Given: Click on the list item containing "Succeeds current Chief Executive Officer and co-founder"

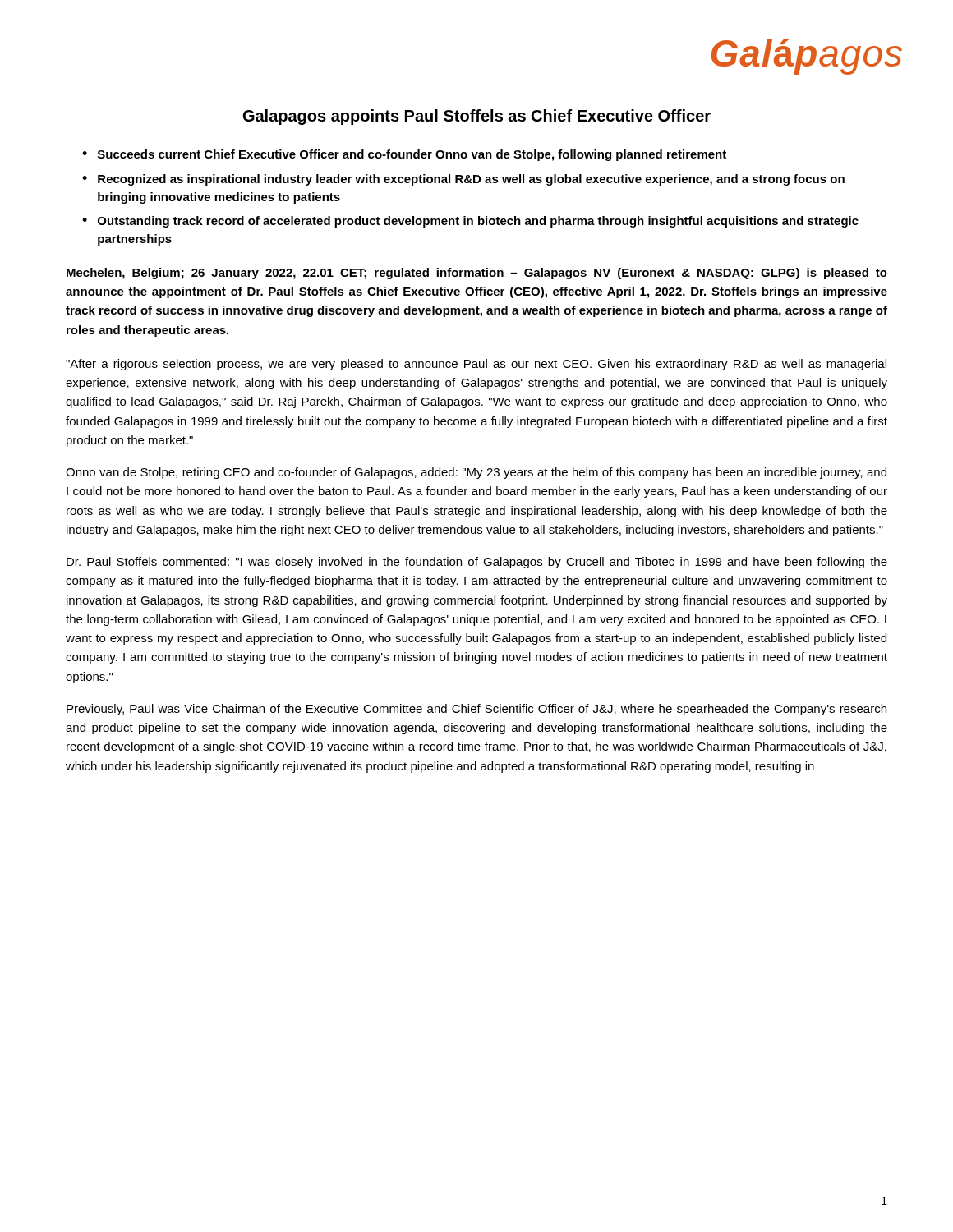Looking at the screenshot, I should pyautogui.click(x=412, y=154).
